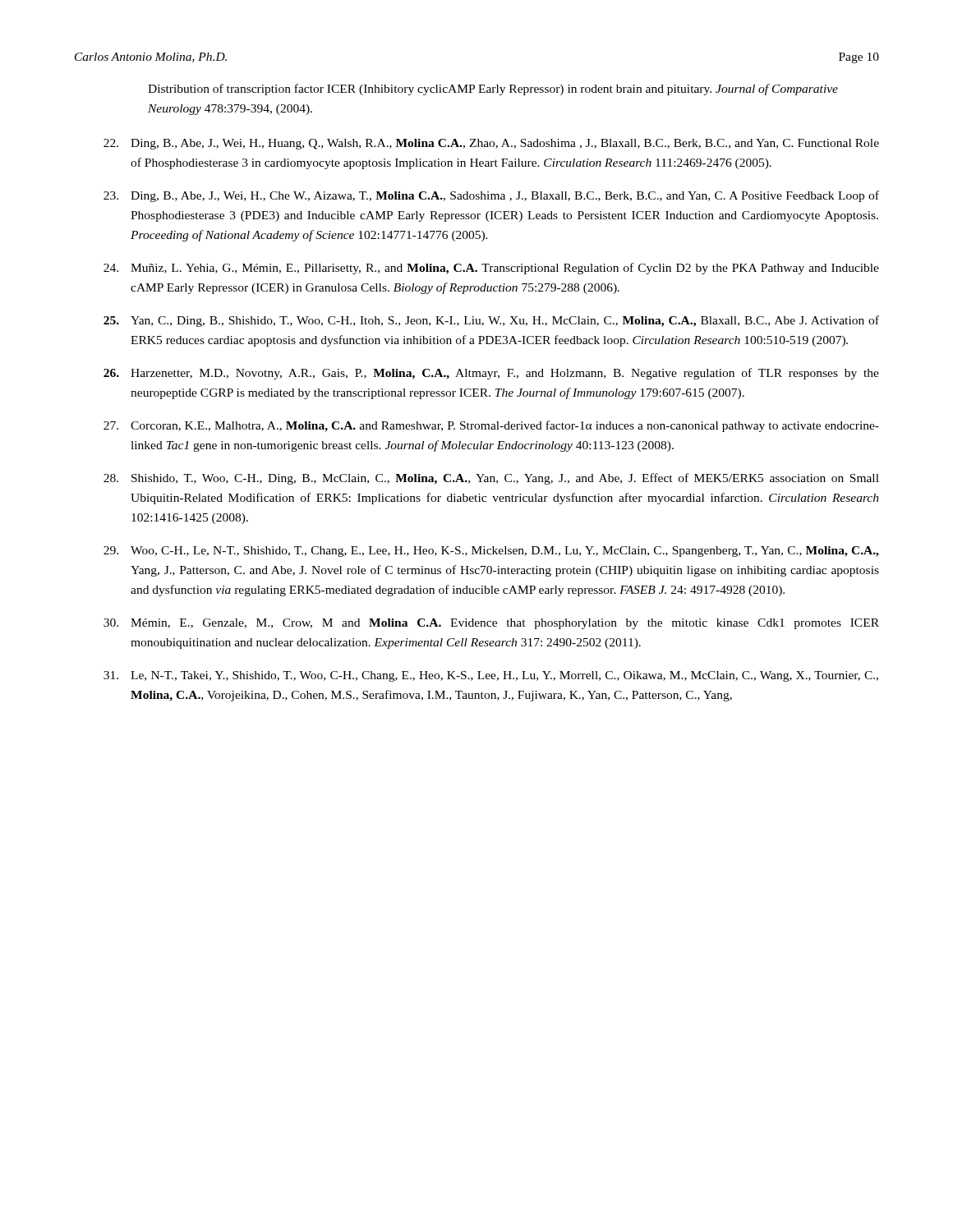Find the list item containing "28. Shishido, T., Woo, C-H., Ding, B.,"

point(476,498)
